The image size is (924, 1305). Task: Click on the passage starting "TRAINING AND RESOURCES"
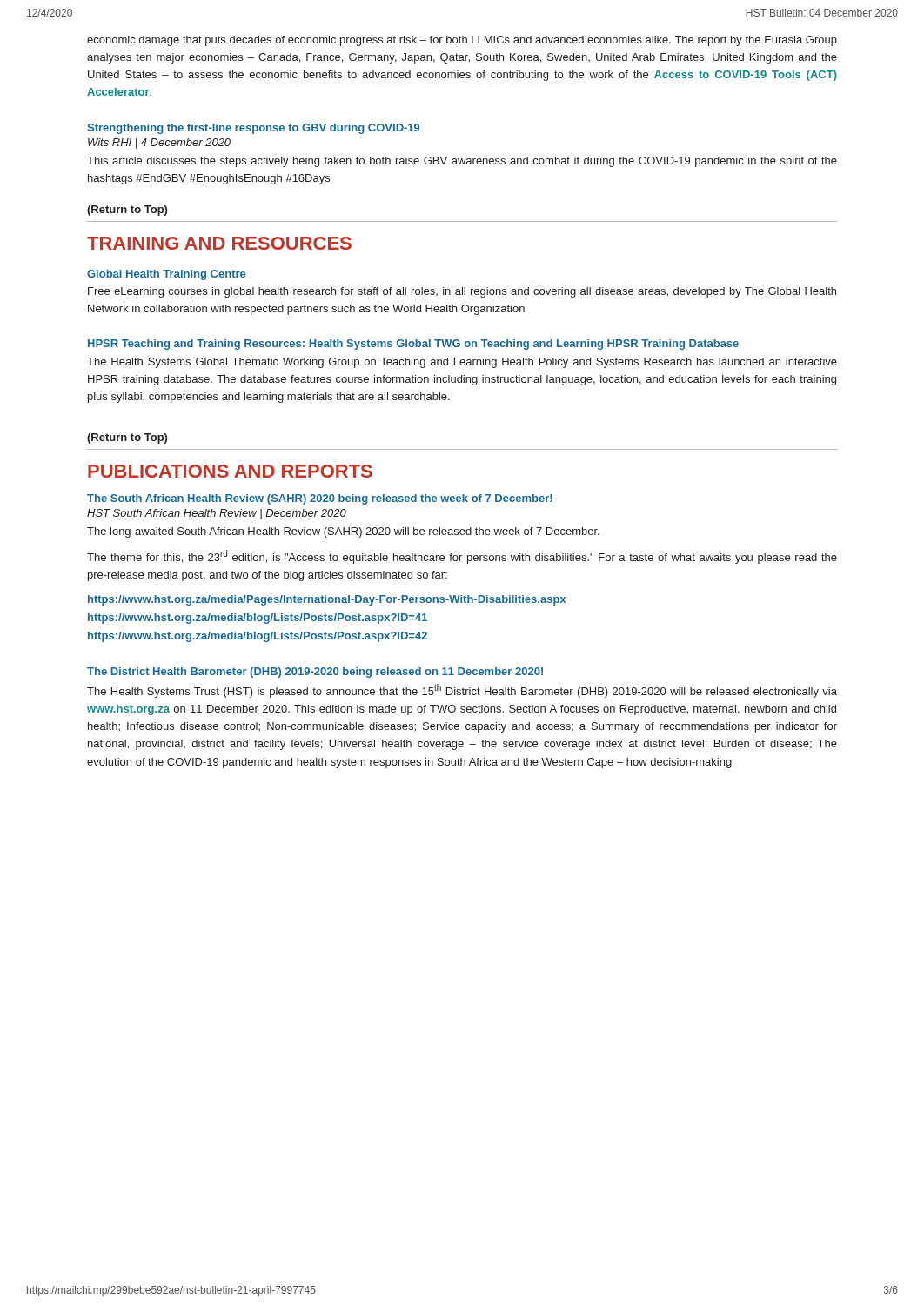(220, 243)
